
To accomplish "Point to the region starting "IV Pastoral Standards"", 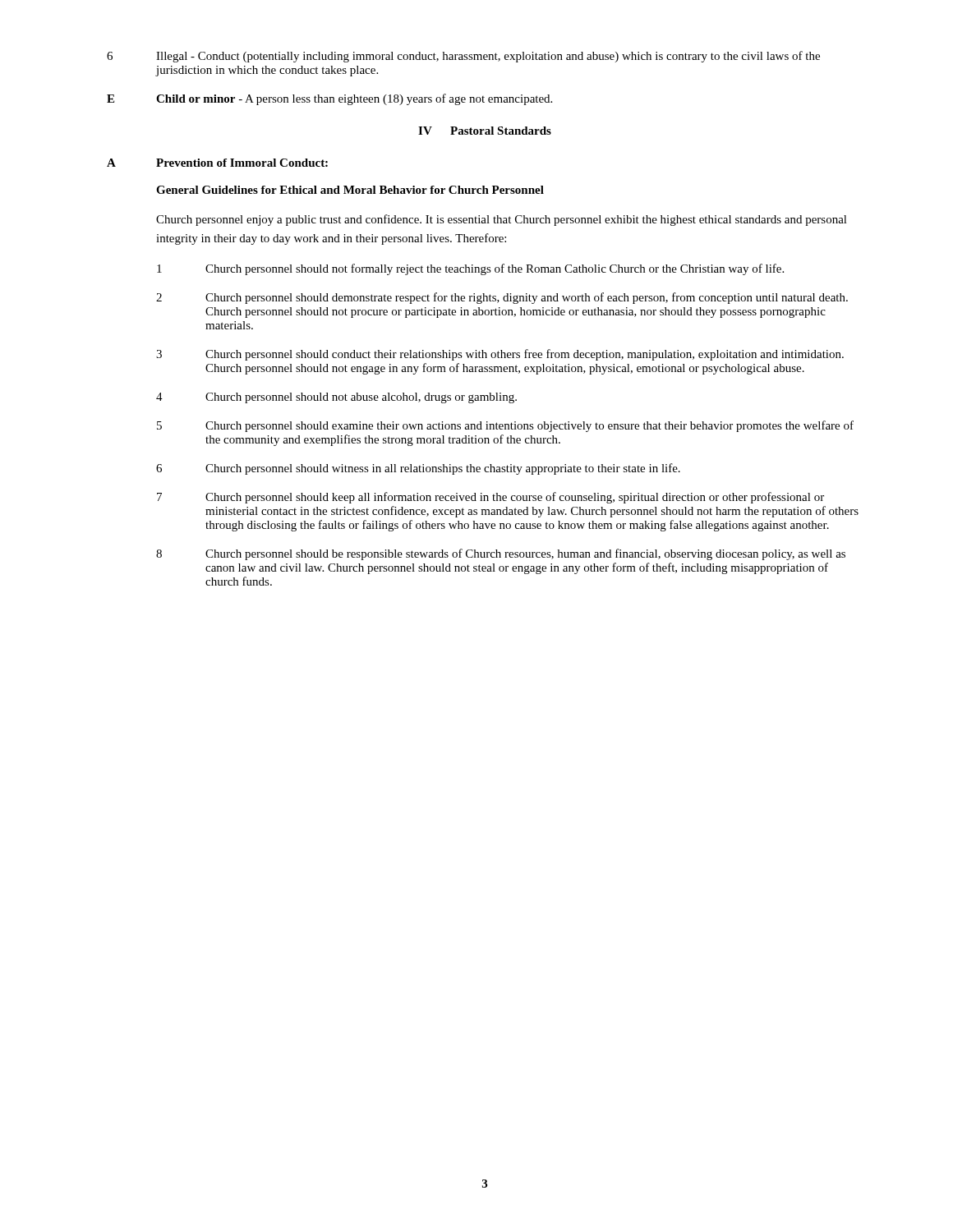I will pyautogui.click(x=485, y=131).
